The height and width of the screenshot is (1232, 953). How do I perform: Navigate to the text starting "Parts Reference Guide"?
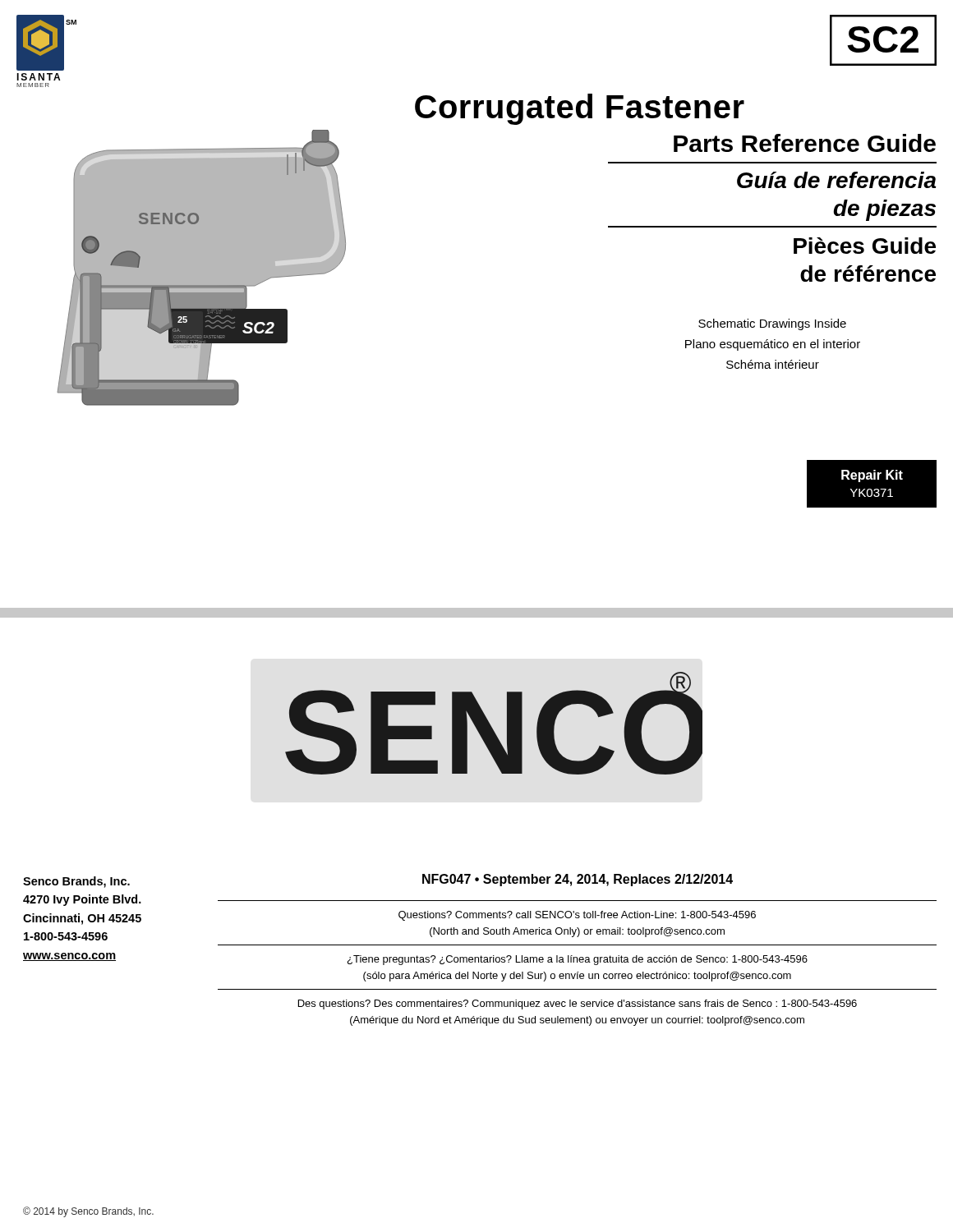(804, 143)
